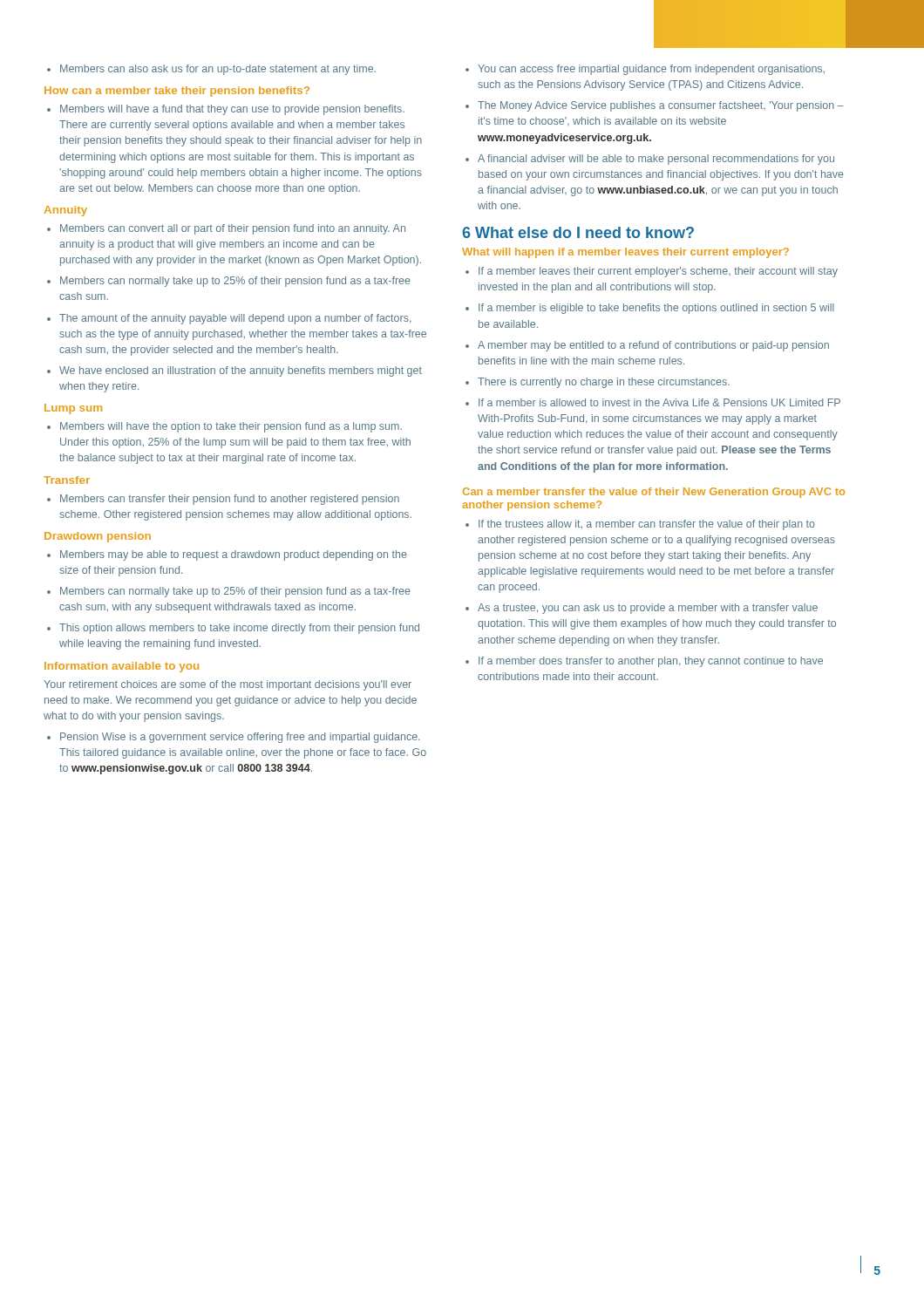Image resolution: width=924 pixels, height=1308 pixels.
Task: Navigate to the element starting "This option allows"
Action: (235, 636)
